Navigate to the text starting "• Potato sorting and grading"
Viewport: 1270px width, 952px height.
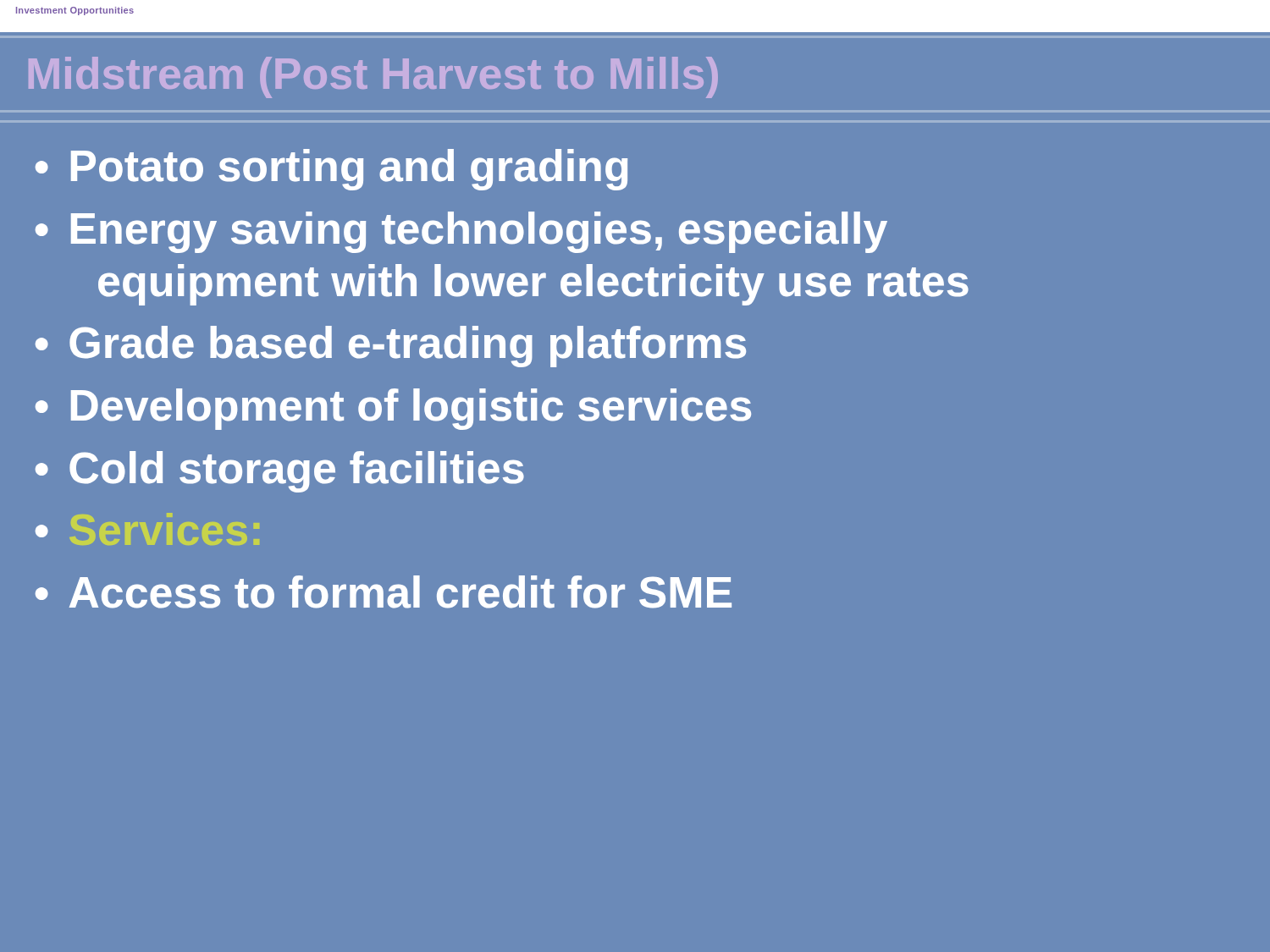pyautogui.click(x=332, y=167)
